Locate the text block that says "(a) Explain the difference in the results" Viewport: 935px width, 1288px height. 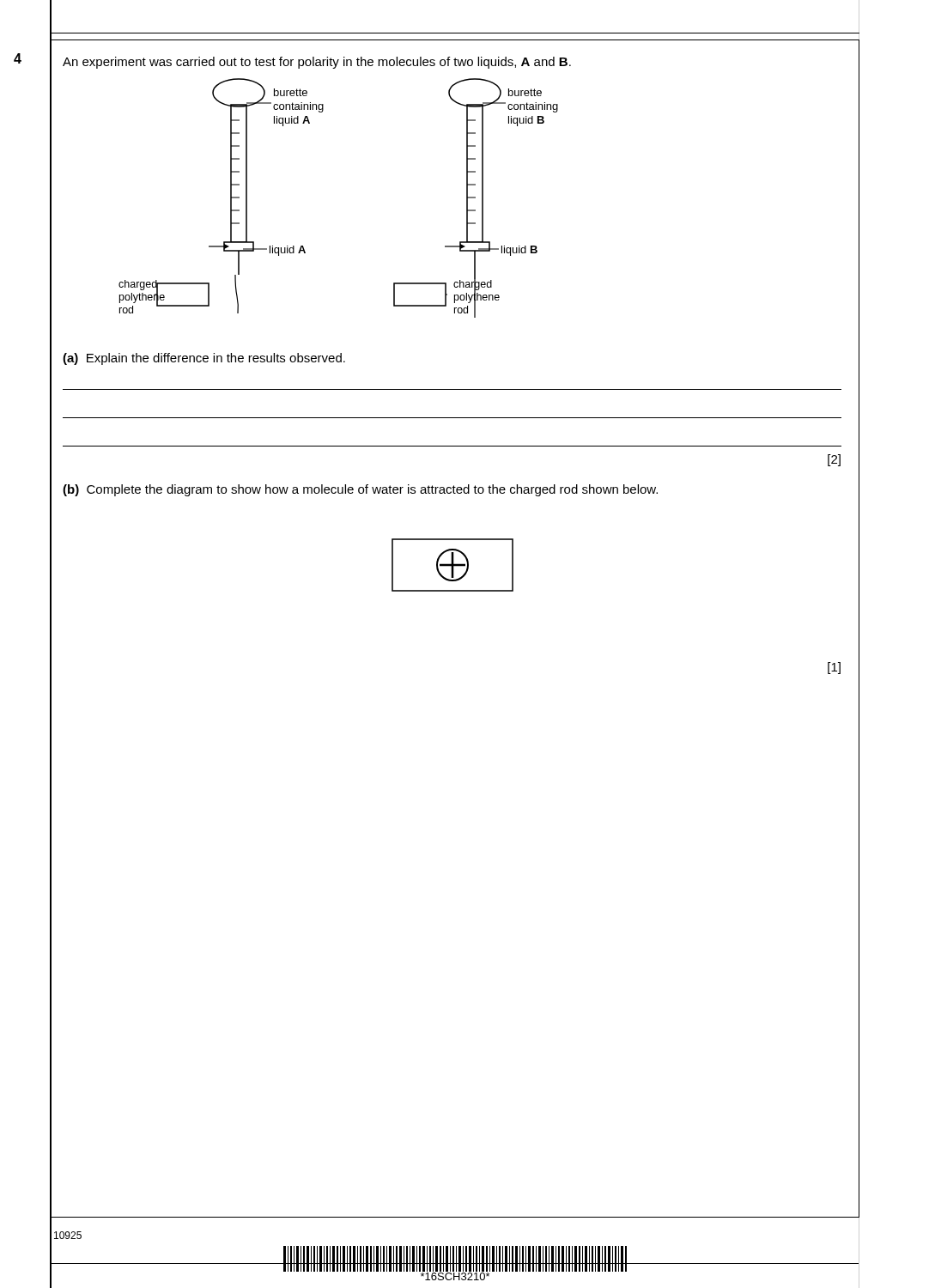pyautogui.click(x=204, y=357)
